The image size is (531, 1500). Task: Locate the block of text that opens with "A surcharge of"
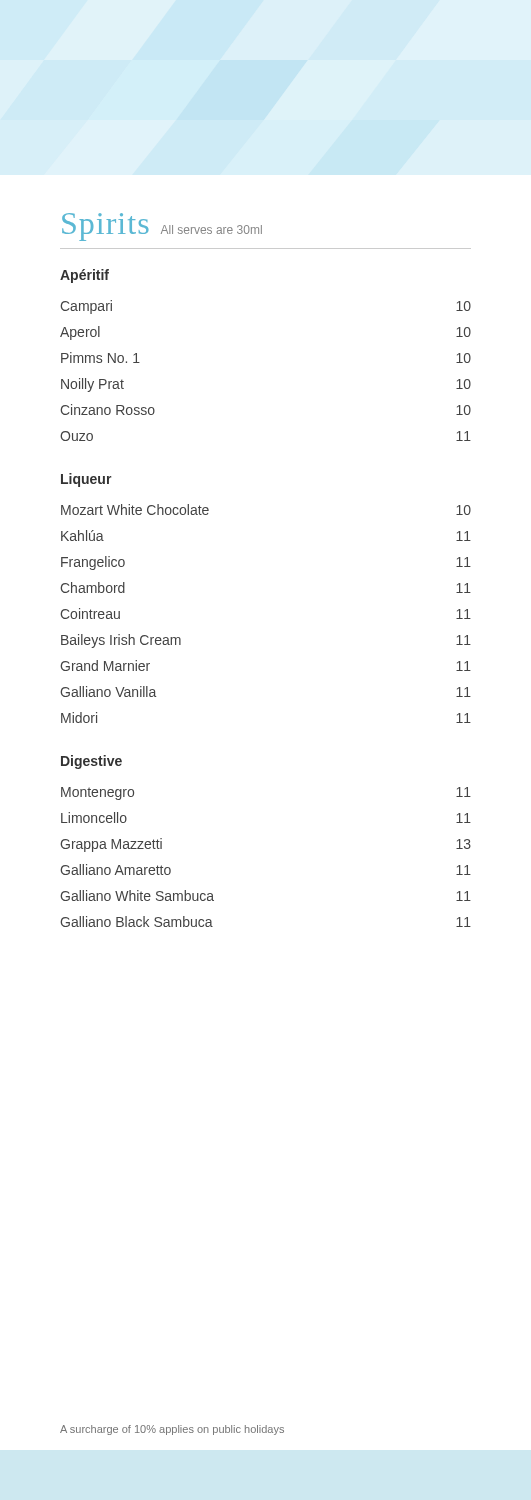pos(172,1429)
